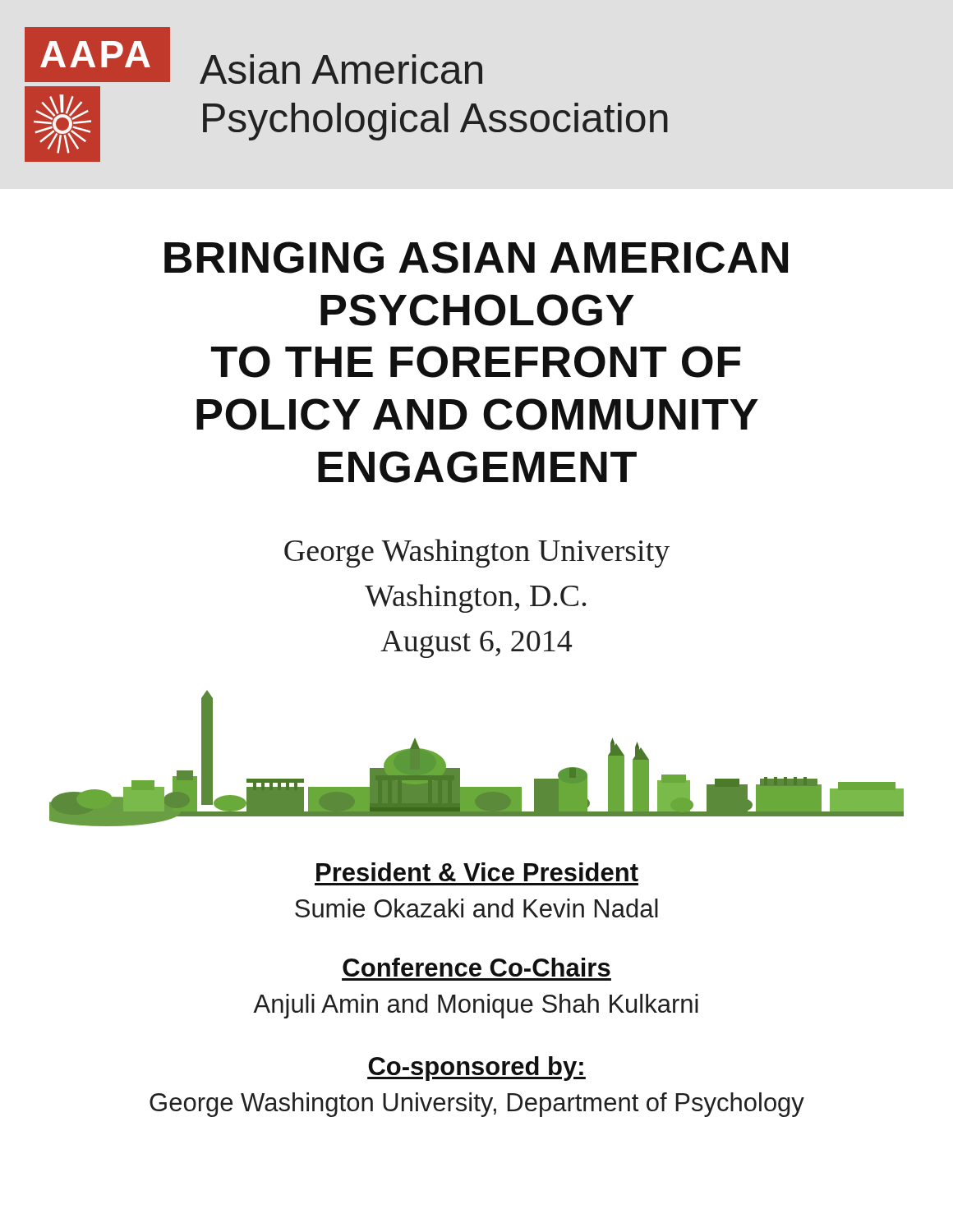Image resolution: width=953 pixels, height=1232 pixels.
Task: Point to "Conference Co-Chairs"
Action: pyautogui.click(x=476, y=968)
